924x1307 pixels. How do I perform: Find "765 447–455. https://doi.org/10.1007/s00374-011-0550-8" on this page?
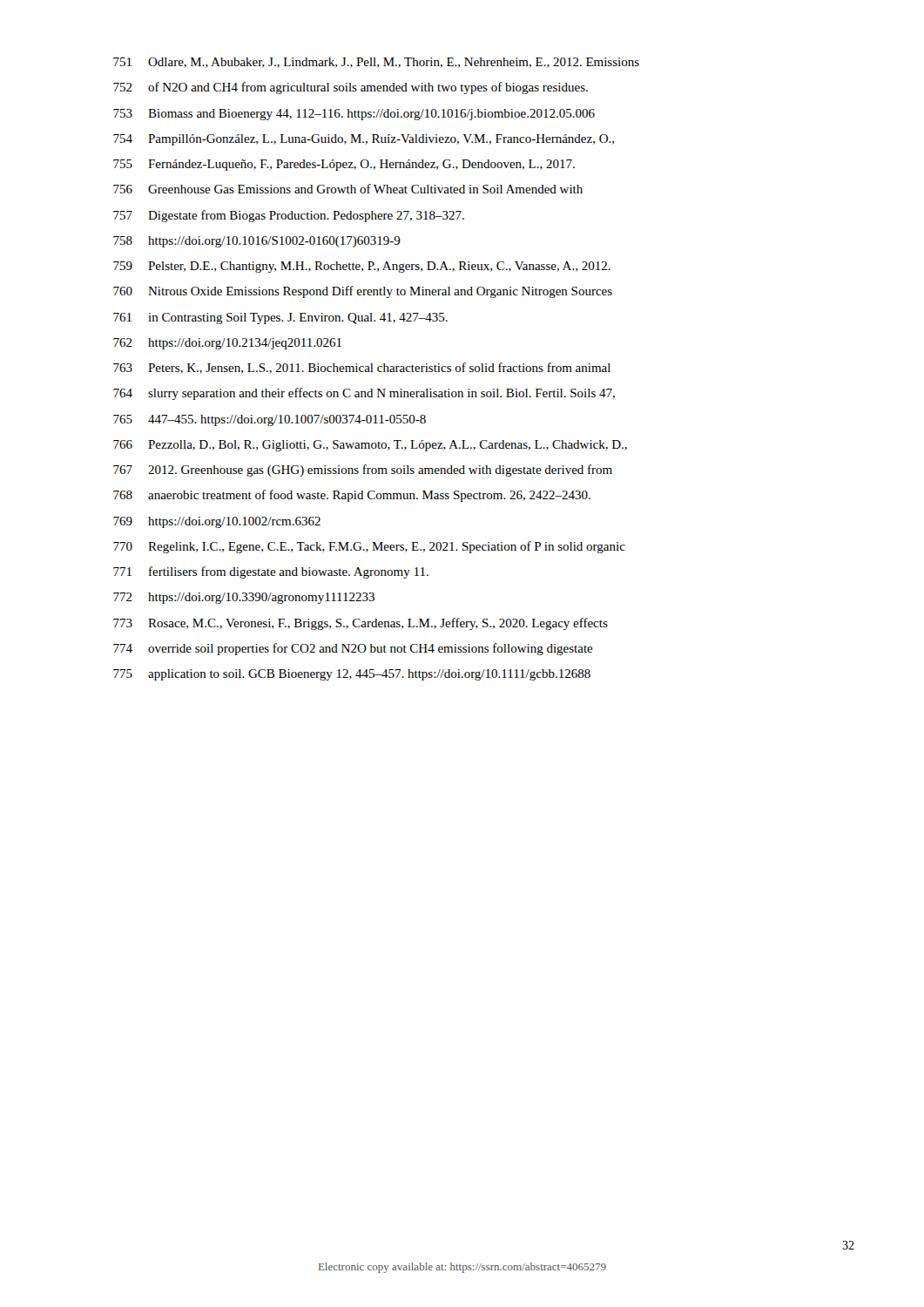click(270, 420)
